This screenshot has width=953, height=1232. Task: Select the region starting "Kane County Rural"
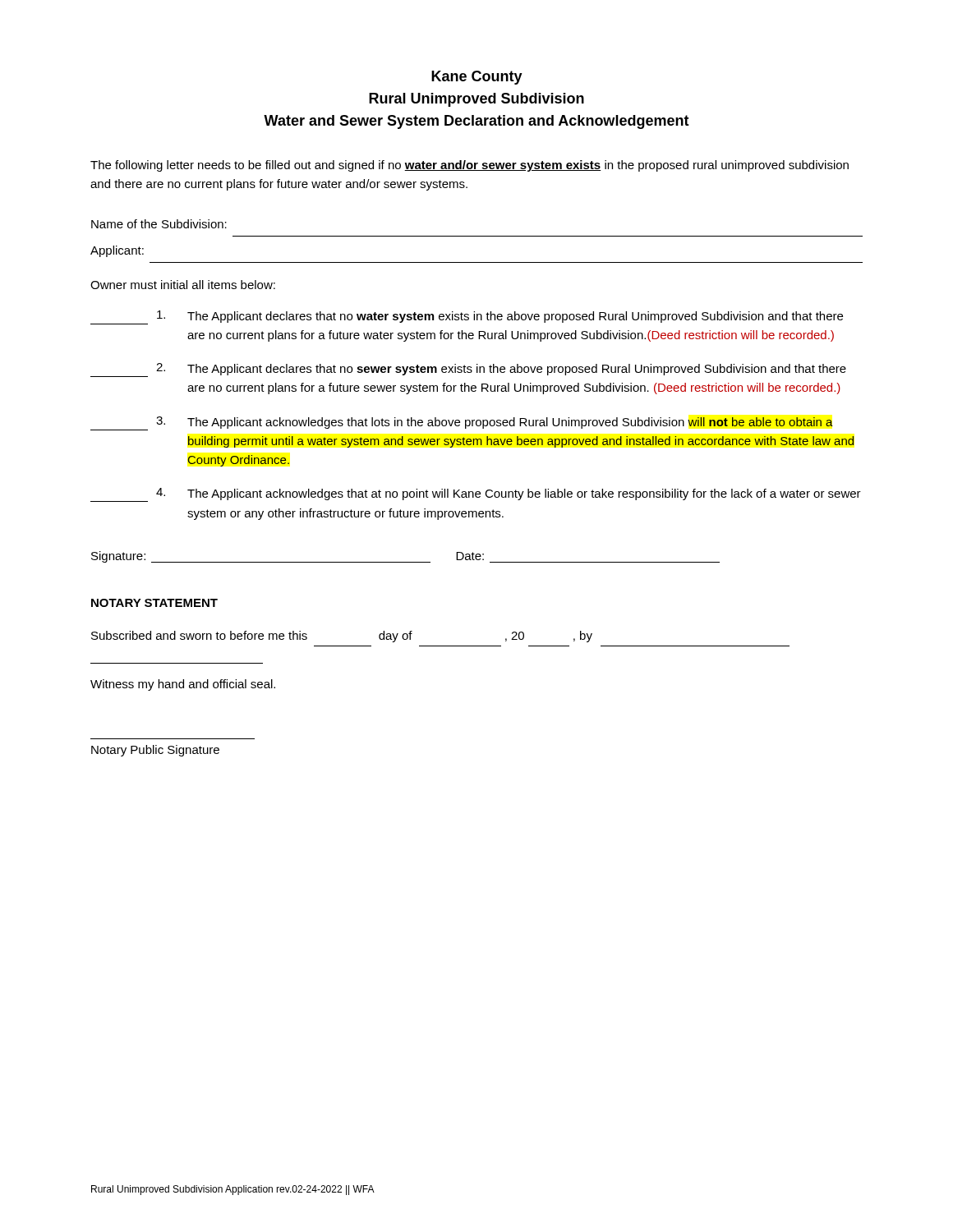pyautogui.click(x=476, y=99)
